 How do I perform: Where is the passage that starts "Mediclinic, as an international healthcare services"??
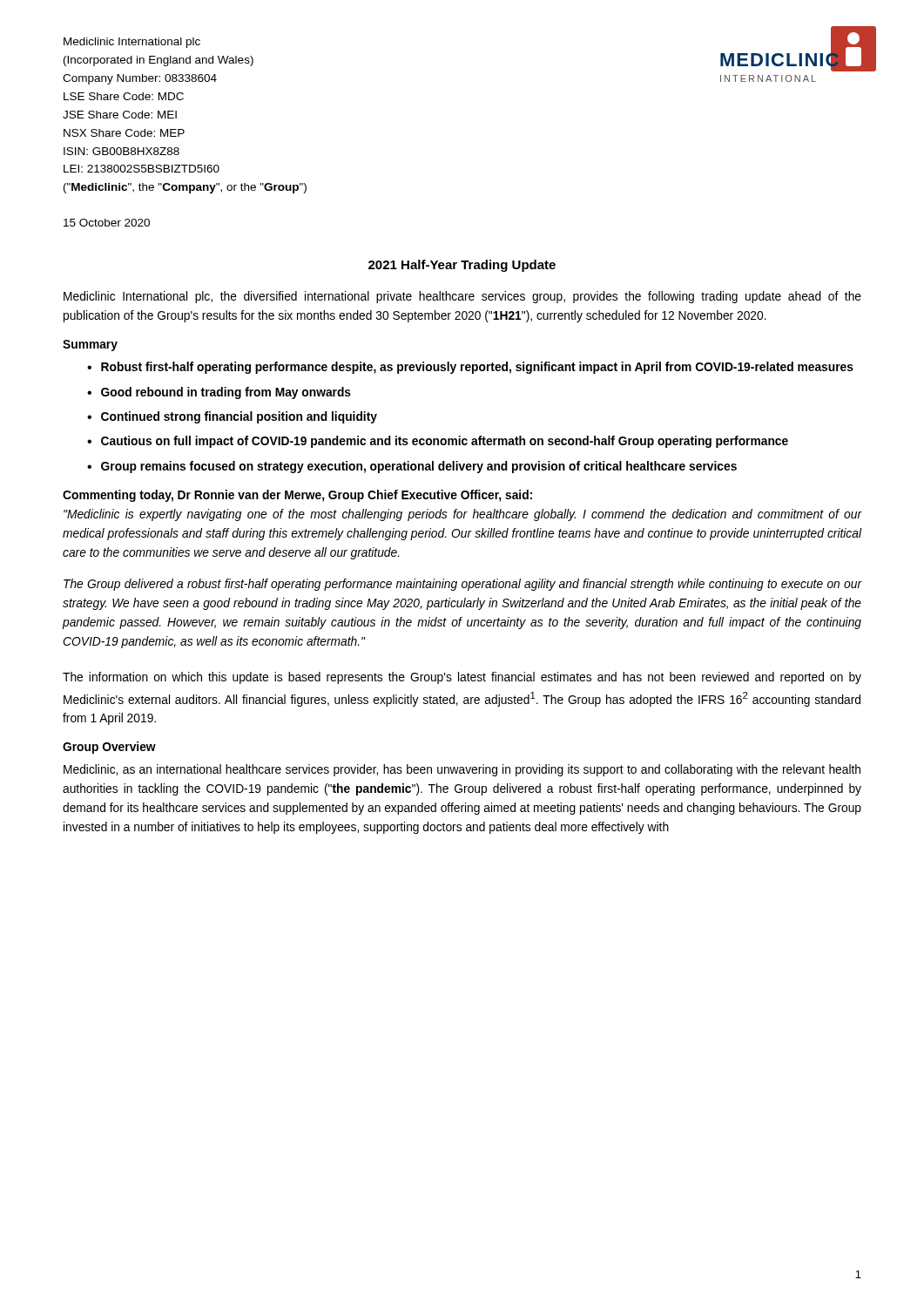462,799
